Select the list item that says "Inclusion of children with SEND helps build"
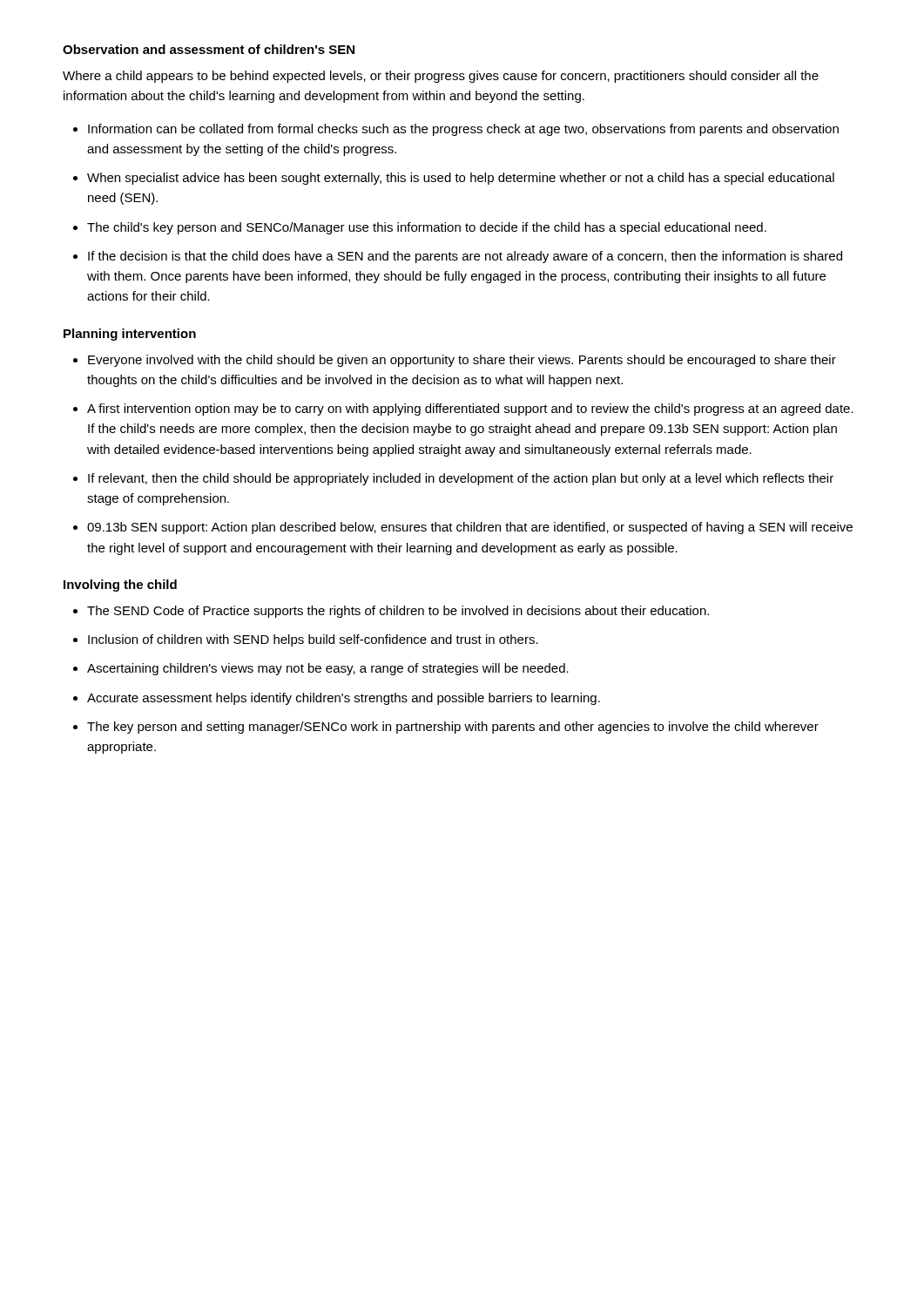Viewport: 924px width, 1307px height. [313, 639]
